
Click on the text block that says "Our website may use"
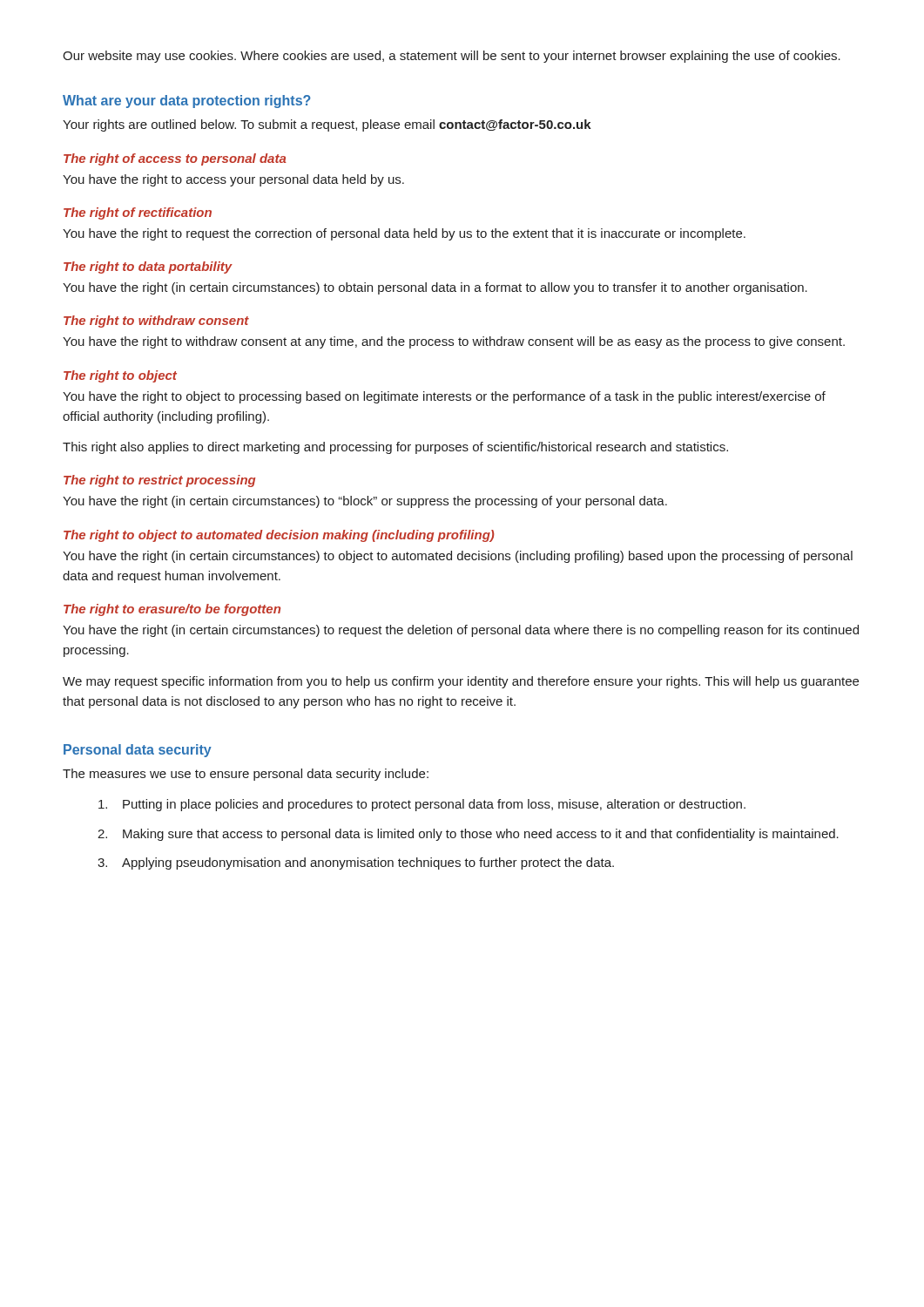(x=452, y=55)
